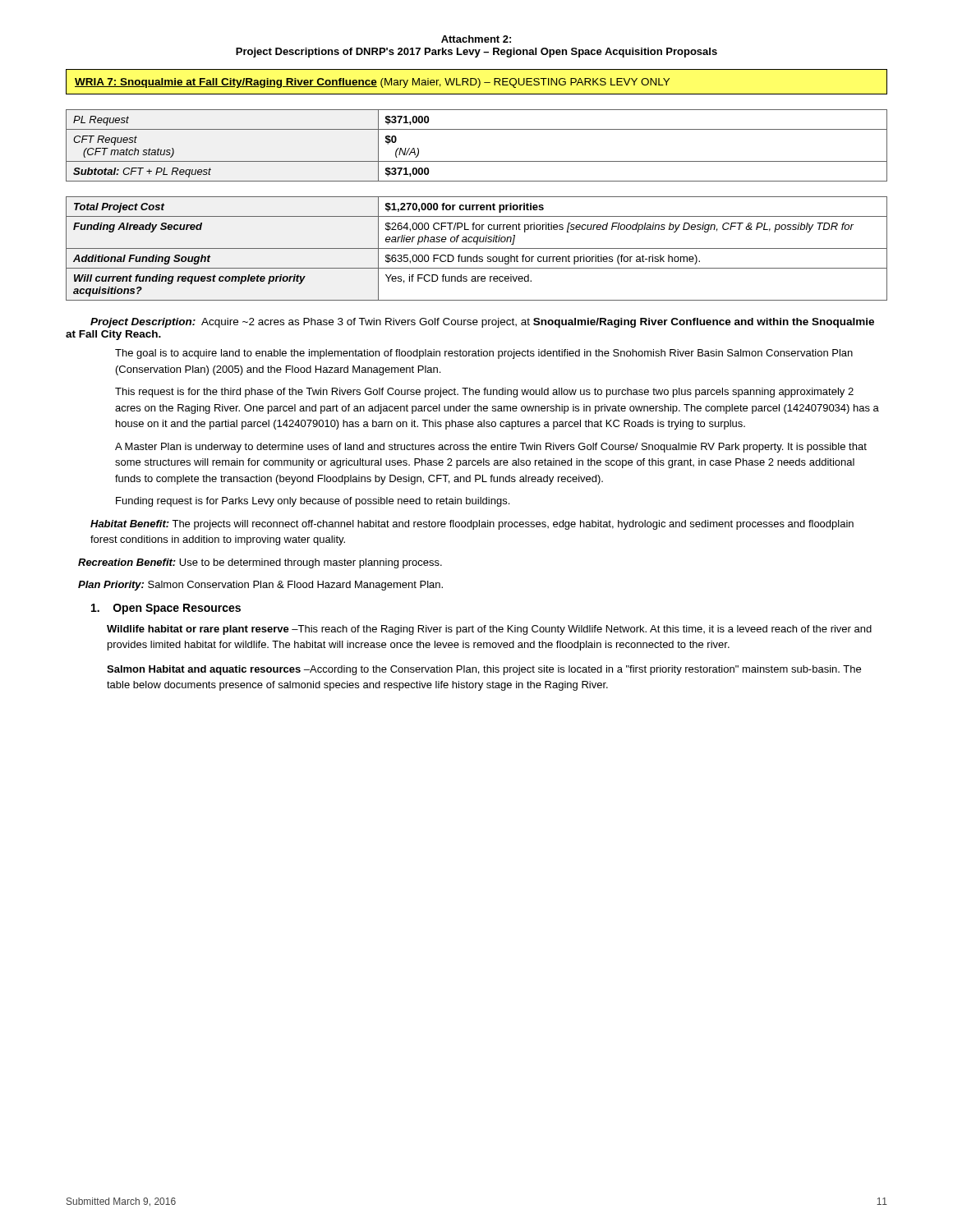Screen dimensions: 1232x953
Task: Find the block starting "The goal is to"
Action: pyautogui.click(x=484, y=361)
